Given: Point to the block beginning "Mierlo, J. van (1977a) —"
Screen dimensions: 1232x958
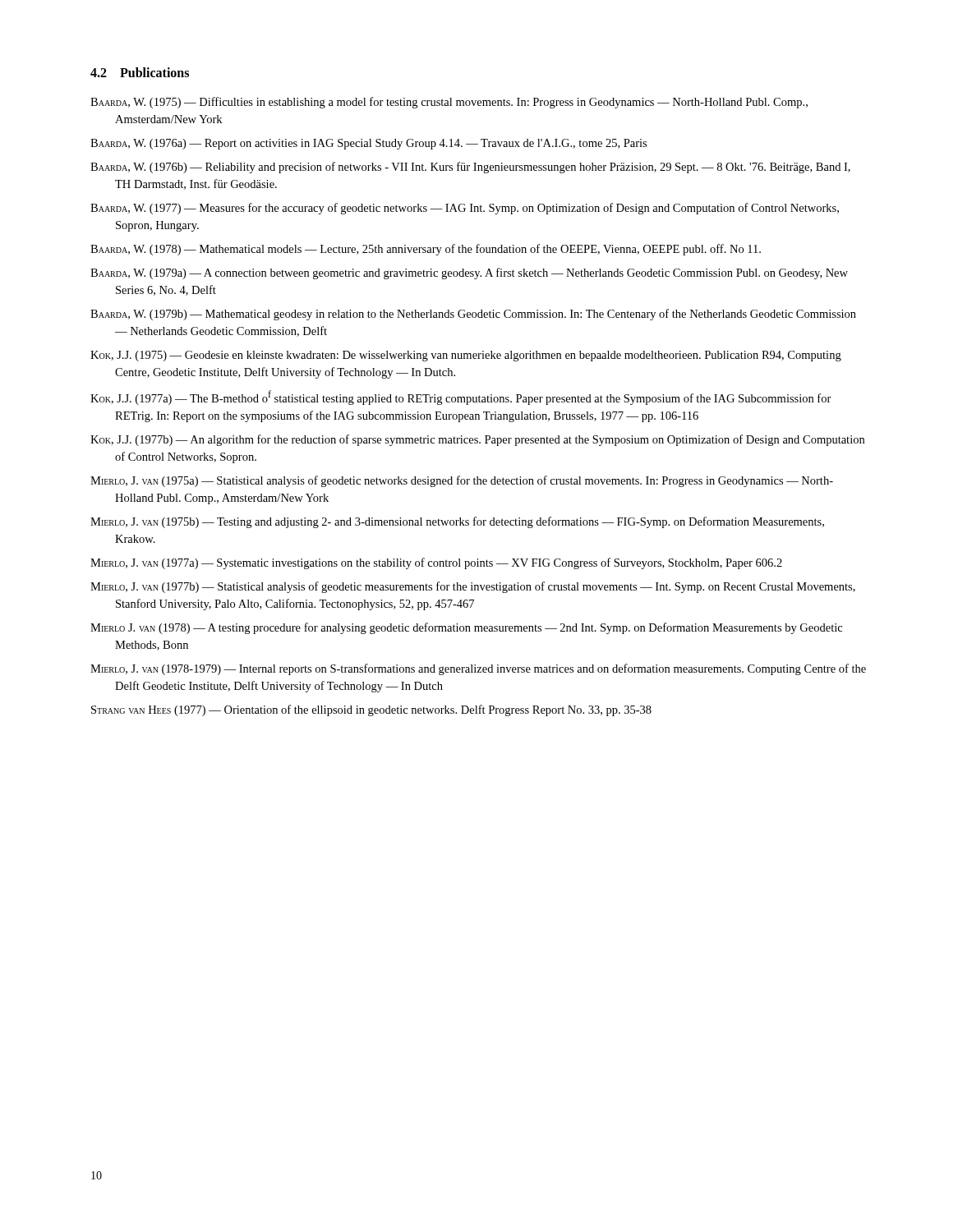Looking at the screenshot, I should (x=436, y=563).
